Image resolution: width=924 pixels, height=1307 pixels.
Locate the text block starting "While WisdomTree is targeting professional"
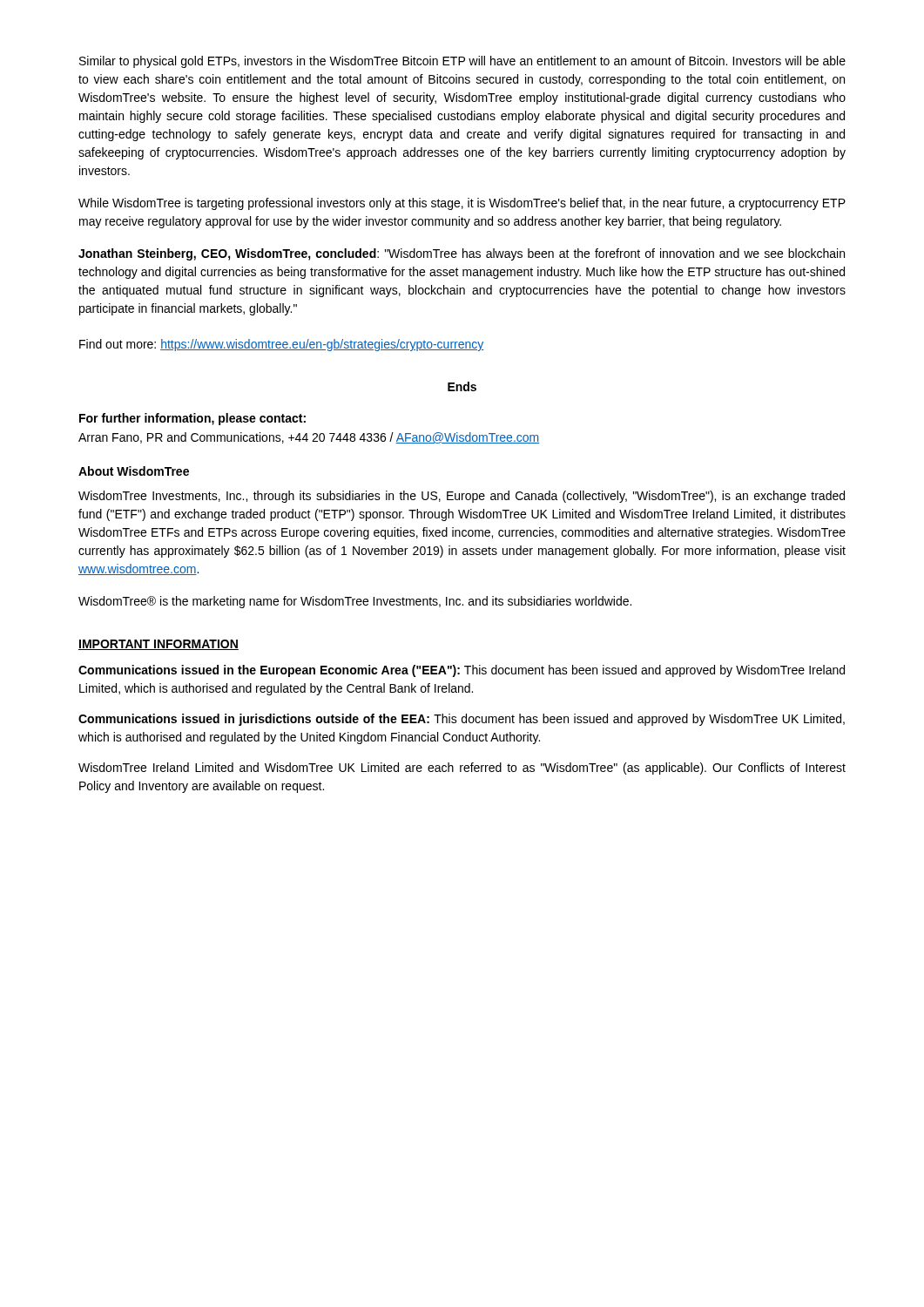point(462,212)
